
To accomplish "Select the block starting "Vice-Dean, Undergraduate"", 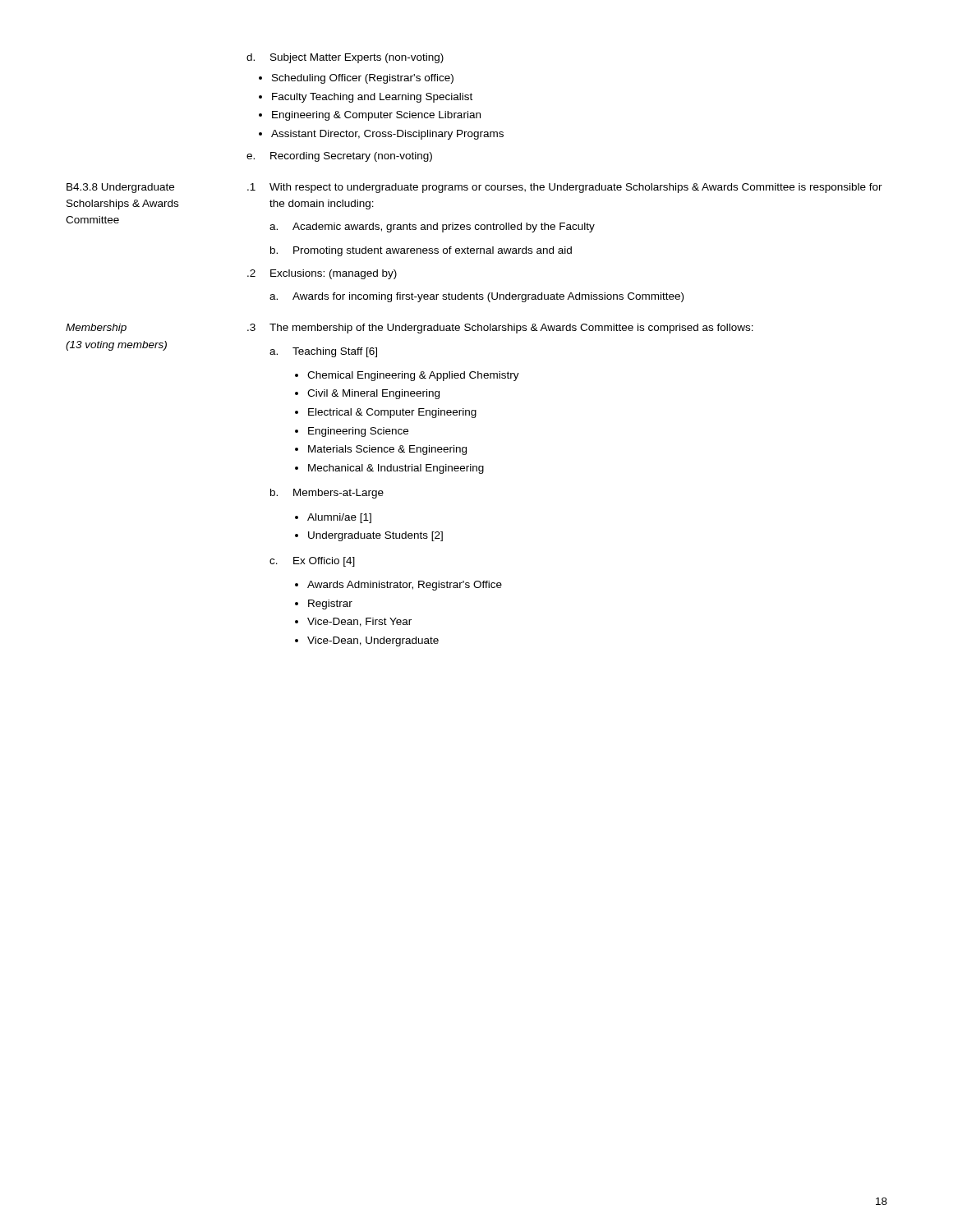I will [x=373, y=640].
